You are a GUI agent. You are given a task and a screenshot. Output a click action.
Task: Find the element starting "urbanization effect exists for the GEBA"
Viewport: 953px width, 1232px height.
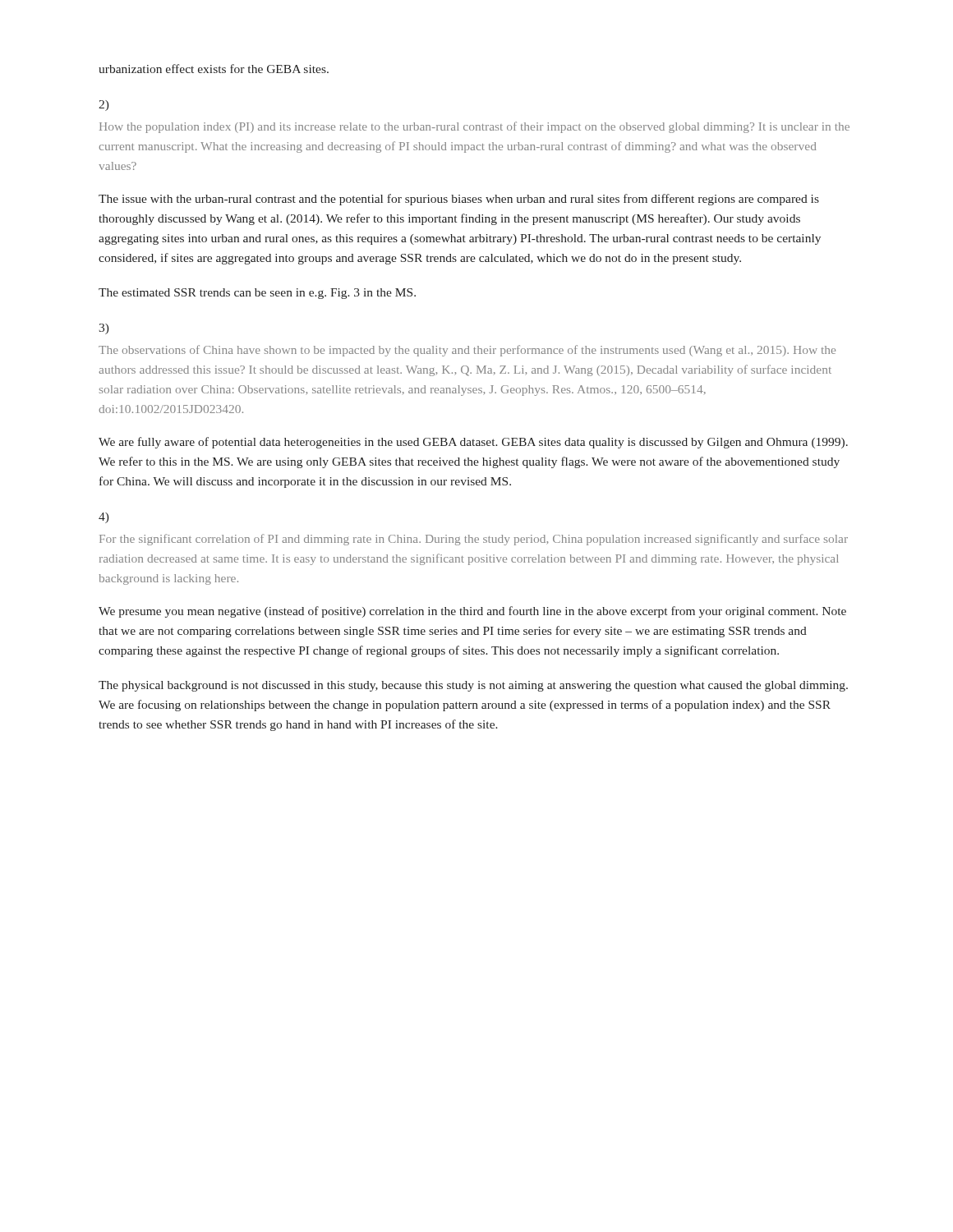214,69
